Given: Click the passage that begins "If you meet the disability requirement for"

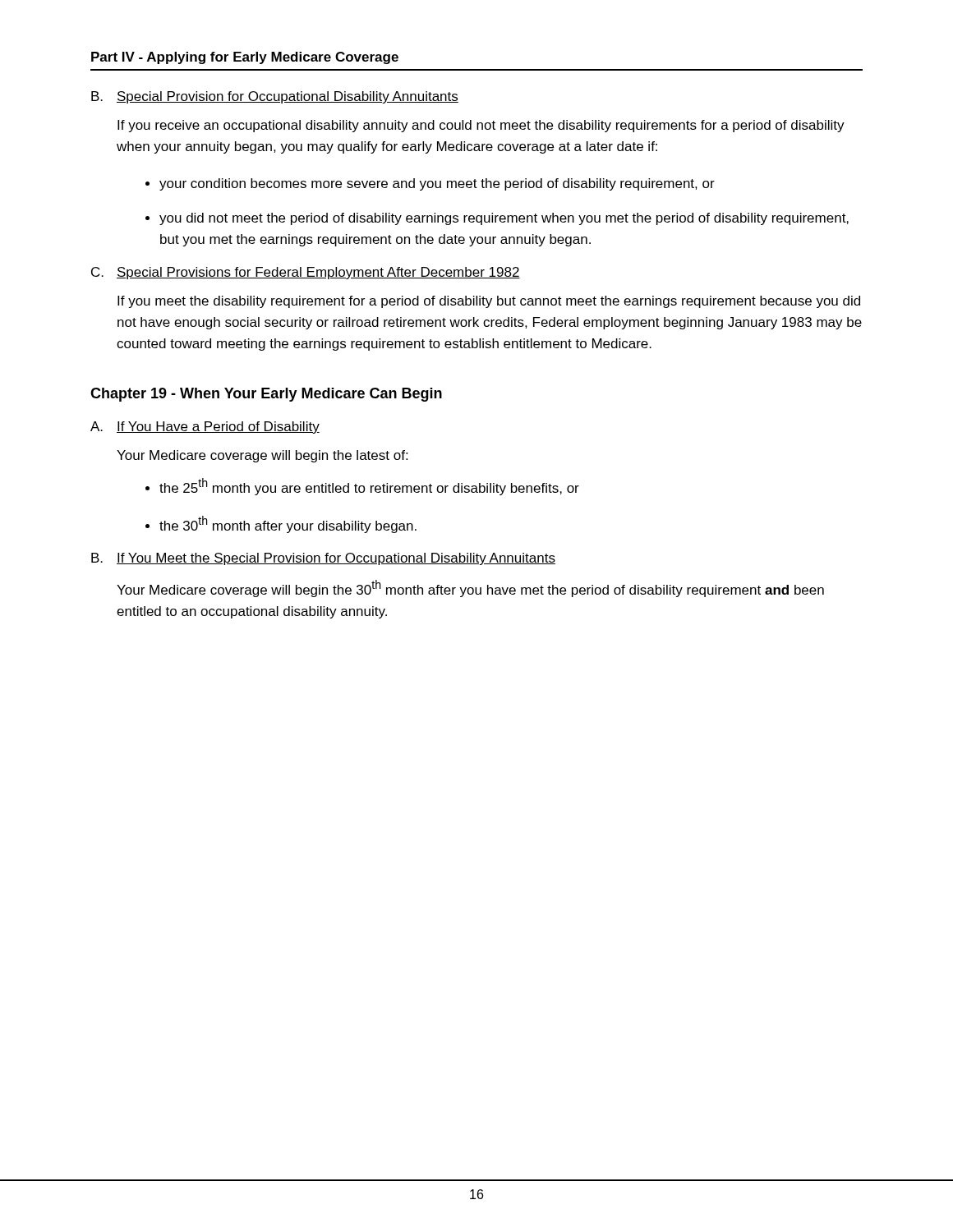Looking at the screenshot, I should 489,322.
